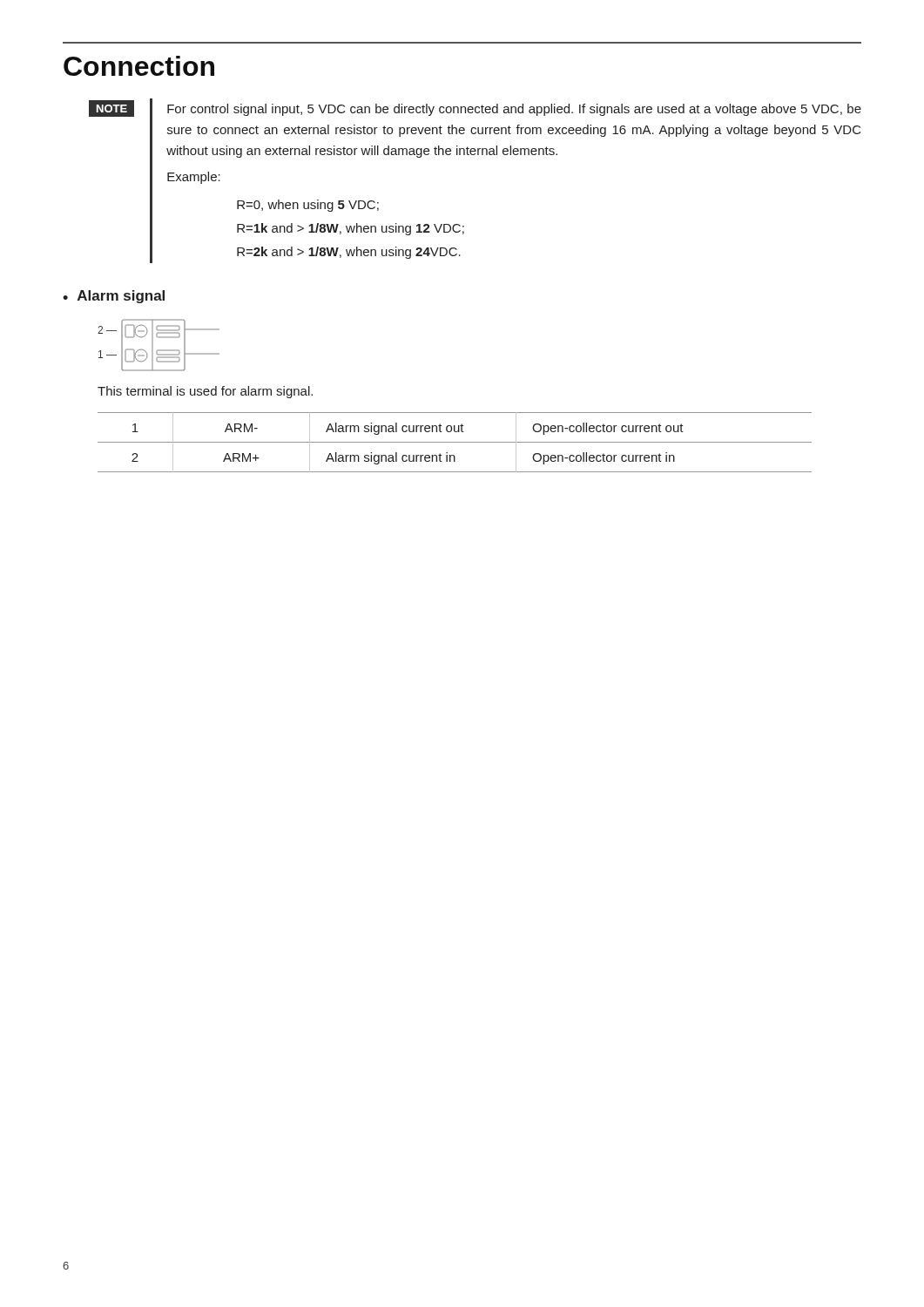This screenshot has height=1307, width=924.
Task: Select the section header
Action: [462, 67]
